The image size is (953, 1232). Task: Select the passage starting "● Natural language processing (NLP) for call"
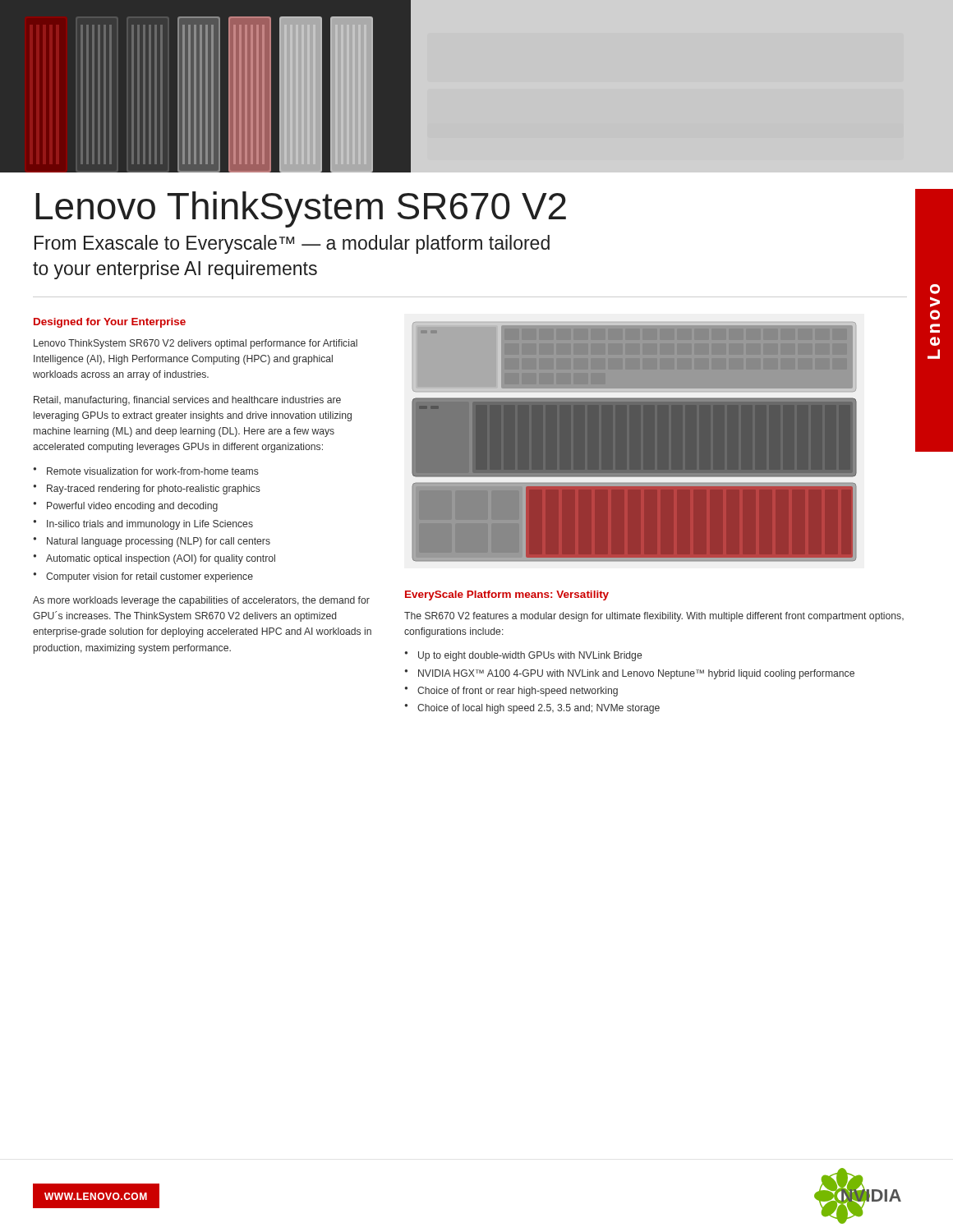tap(152, 541)
